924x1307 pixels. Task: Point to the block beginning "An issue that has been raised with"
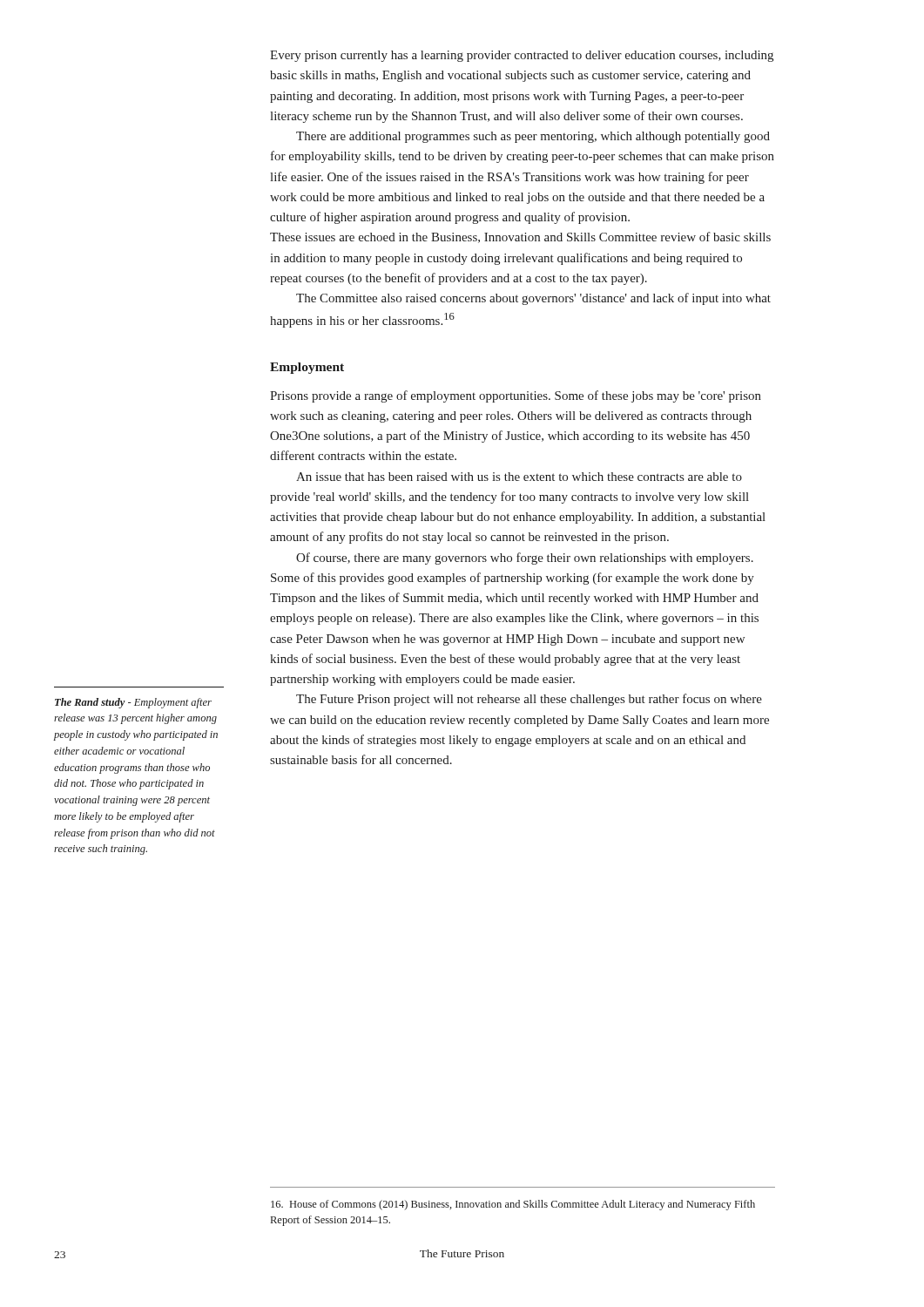click(x=523, y=507)
